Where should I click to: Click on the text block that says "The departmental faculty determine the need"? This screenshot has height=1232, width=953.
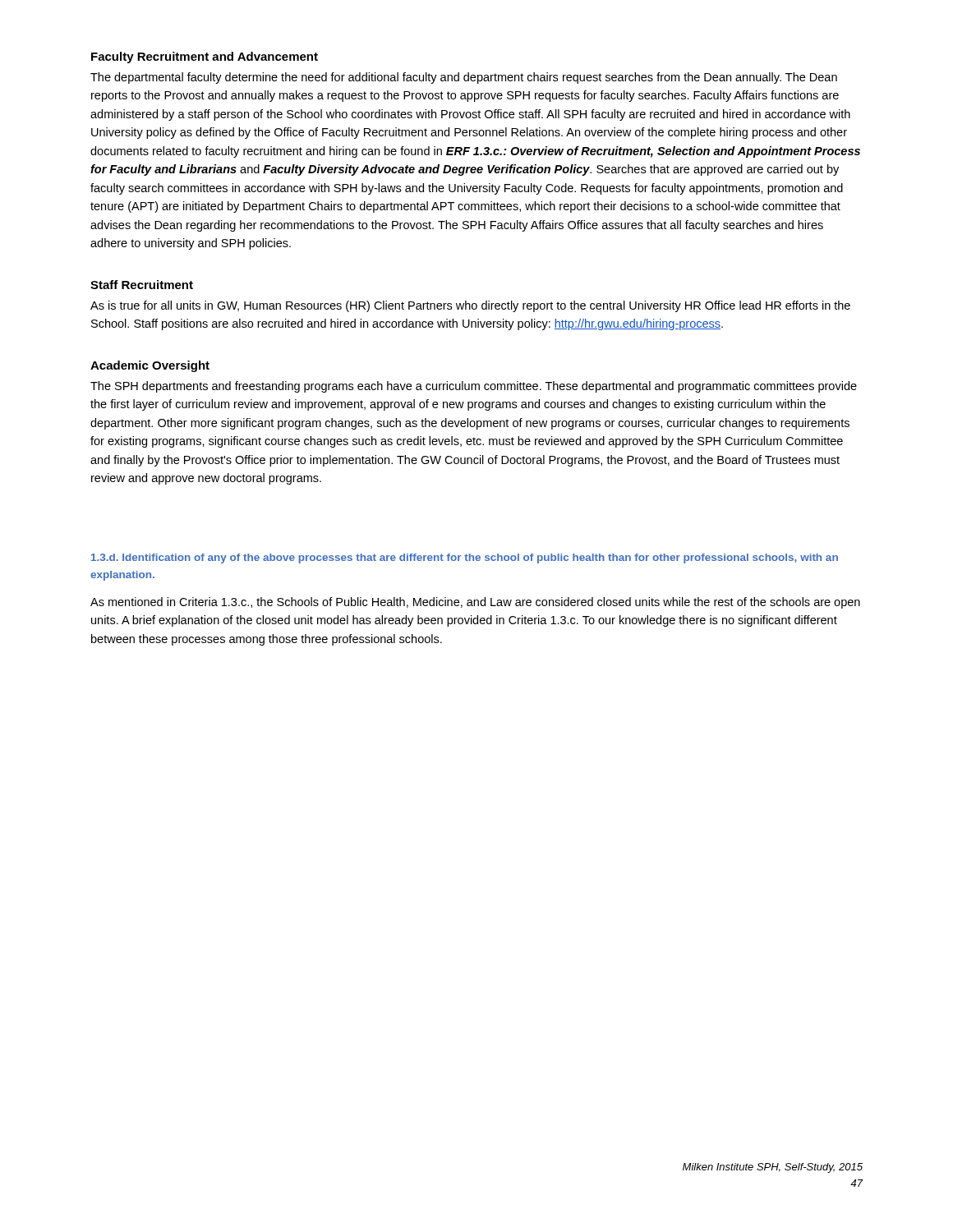[475, 160]
